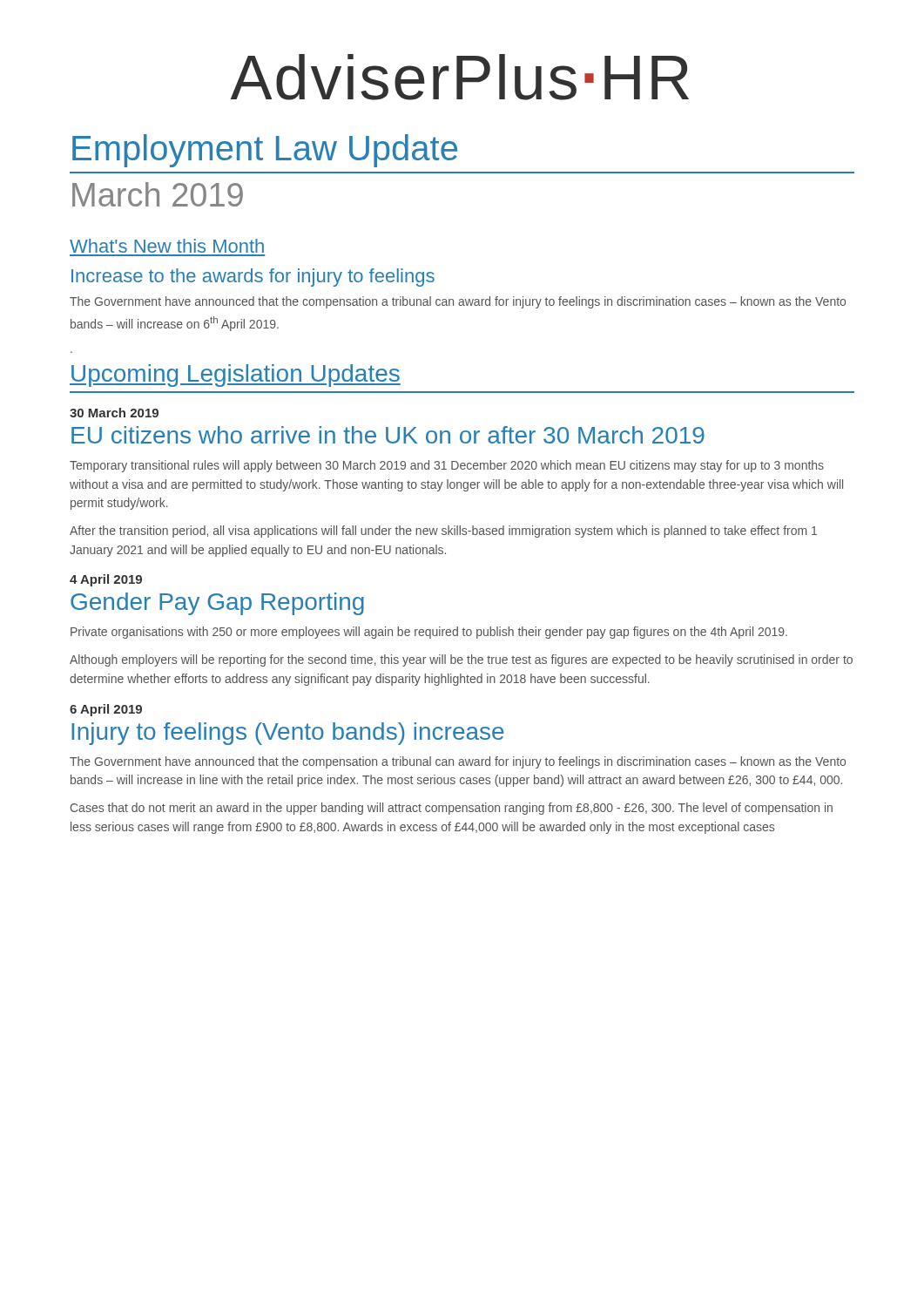Select the text starting "Although employers will be reporting for the"
924x1307 pixels.
tap(462, 670)
